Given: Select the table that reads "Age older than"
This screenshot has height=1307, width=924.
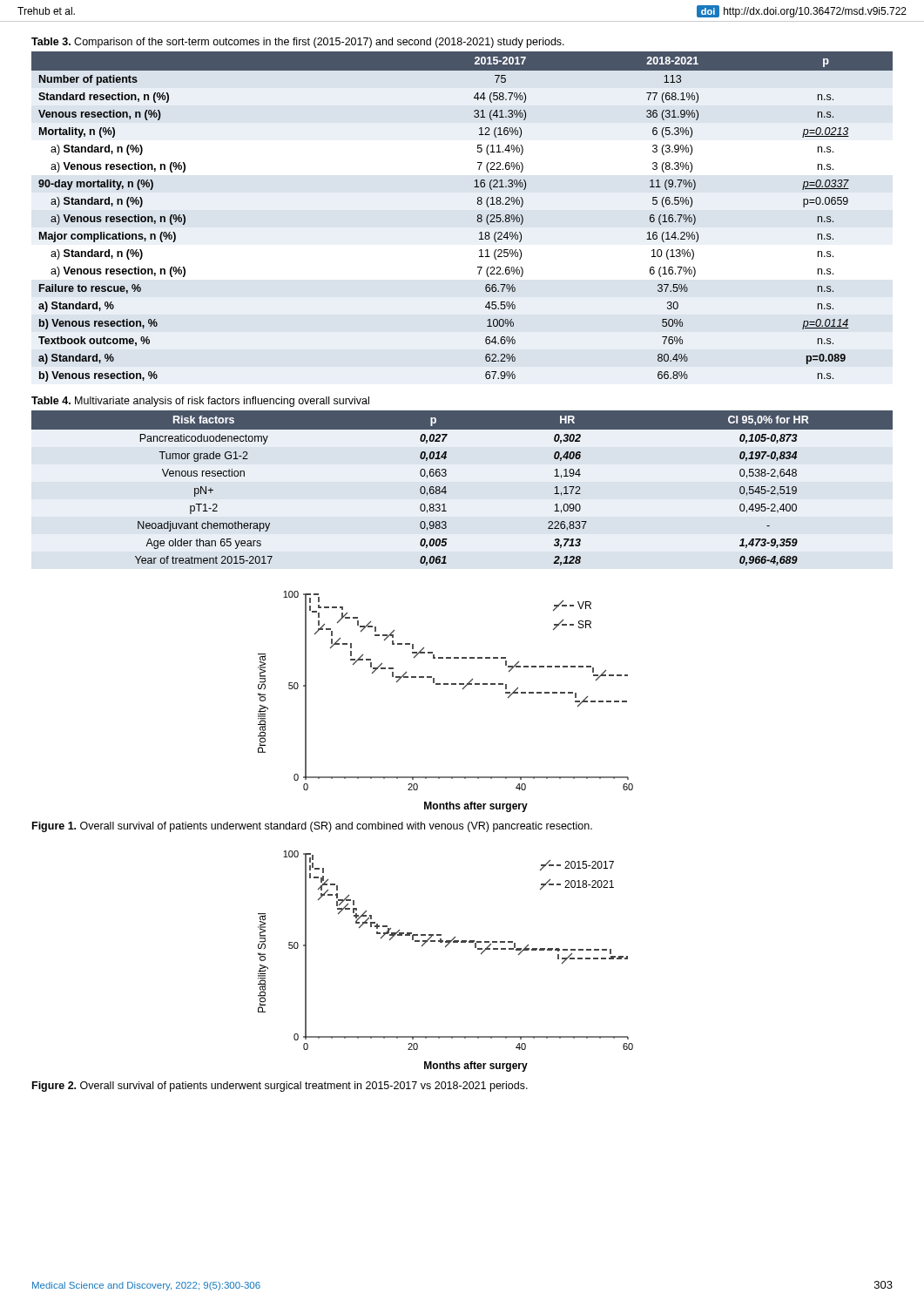Looking at the screenshot, I should (x=462, y=490).
